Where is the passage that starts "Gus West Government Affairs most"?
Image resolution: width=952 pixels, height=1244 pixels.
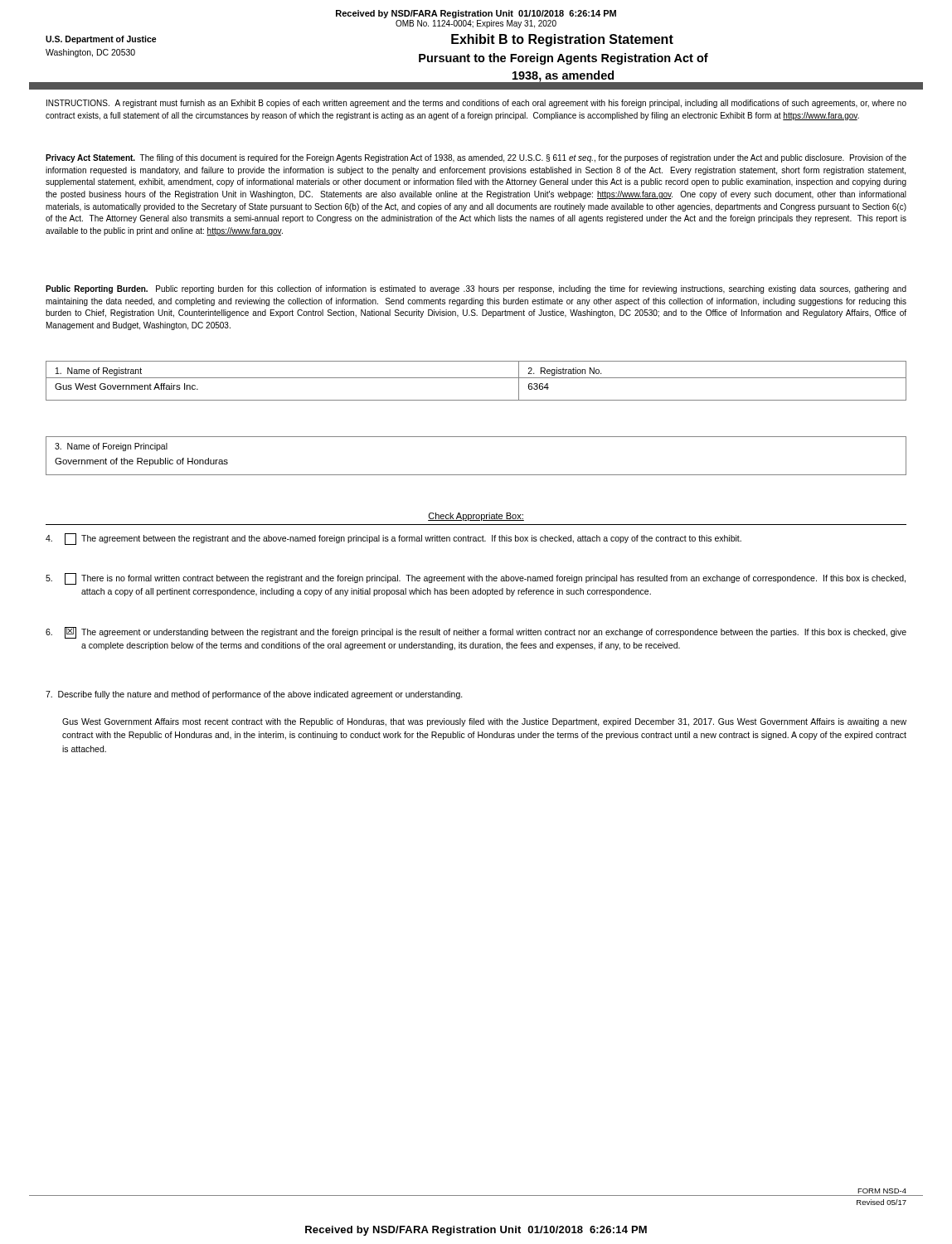pyautogui.click(x=484, y=735)
